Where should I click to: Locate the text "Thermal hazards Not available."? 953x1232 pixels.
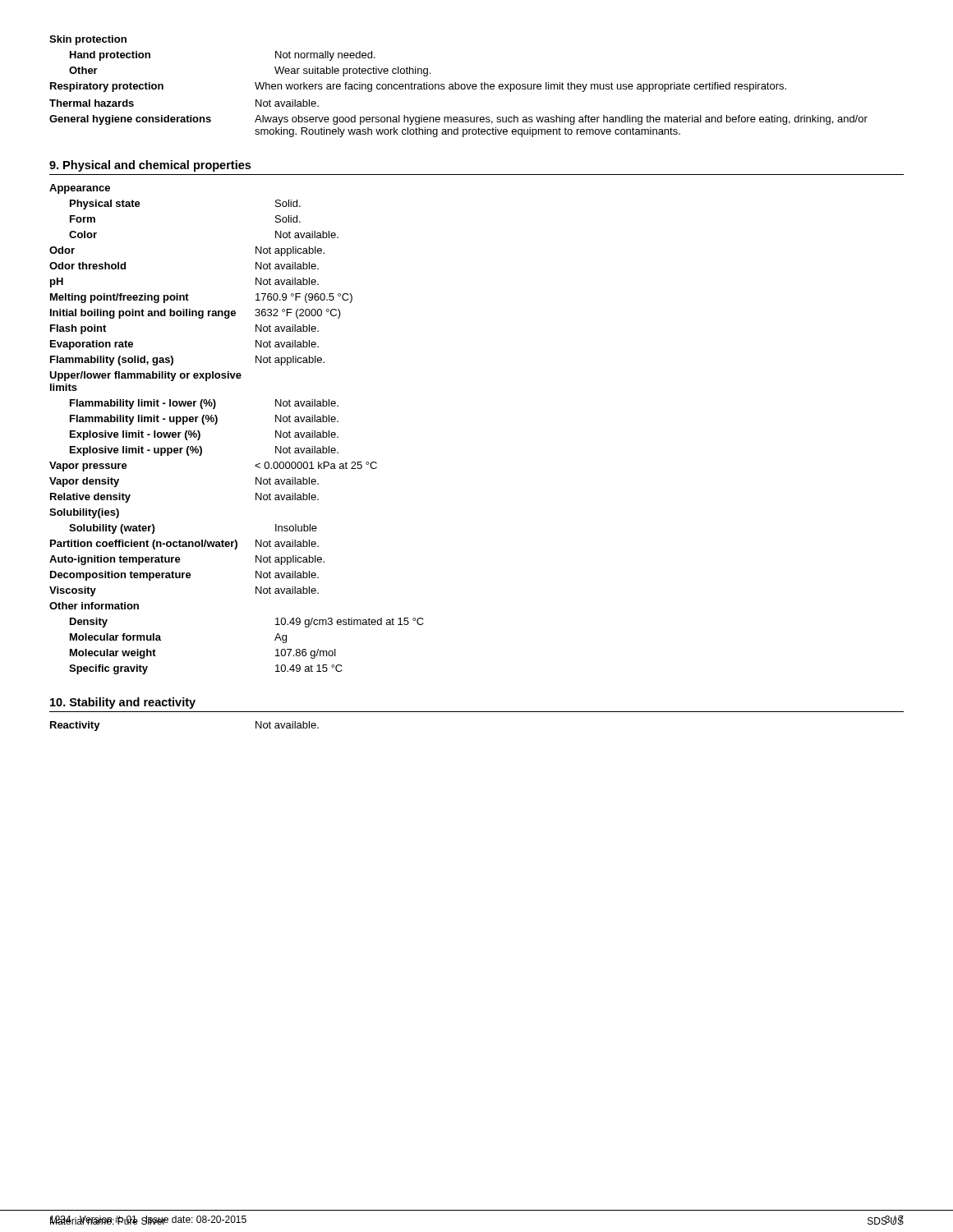click(89, 103)
